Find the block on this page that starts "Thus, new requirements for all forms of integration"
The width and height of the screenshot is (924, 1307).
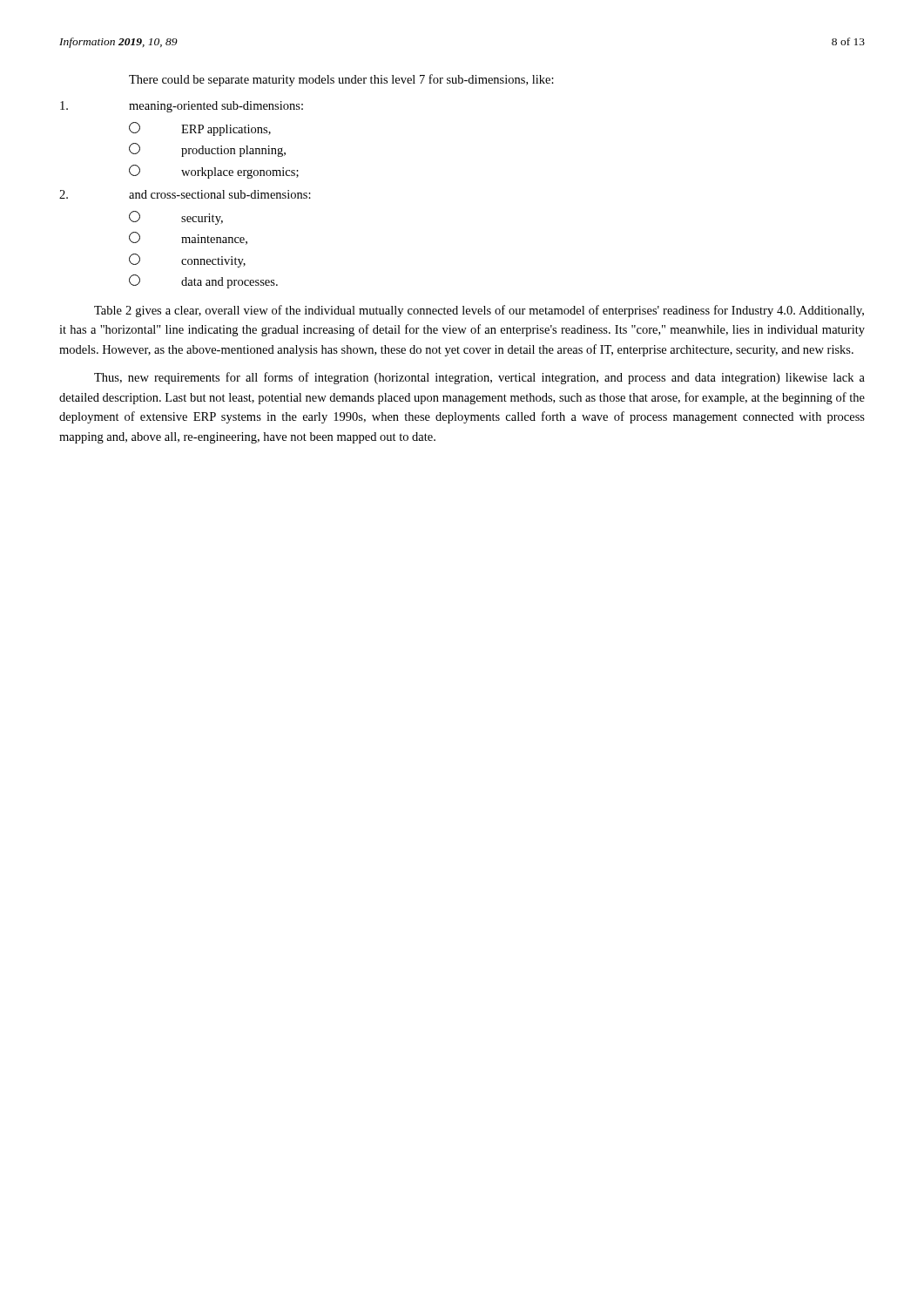coord(462,407)
